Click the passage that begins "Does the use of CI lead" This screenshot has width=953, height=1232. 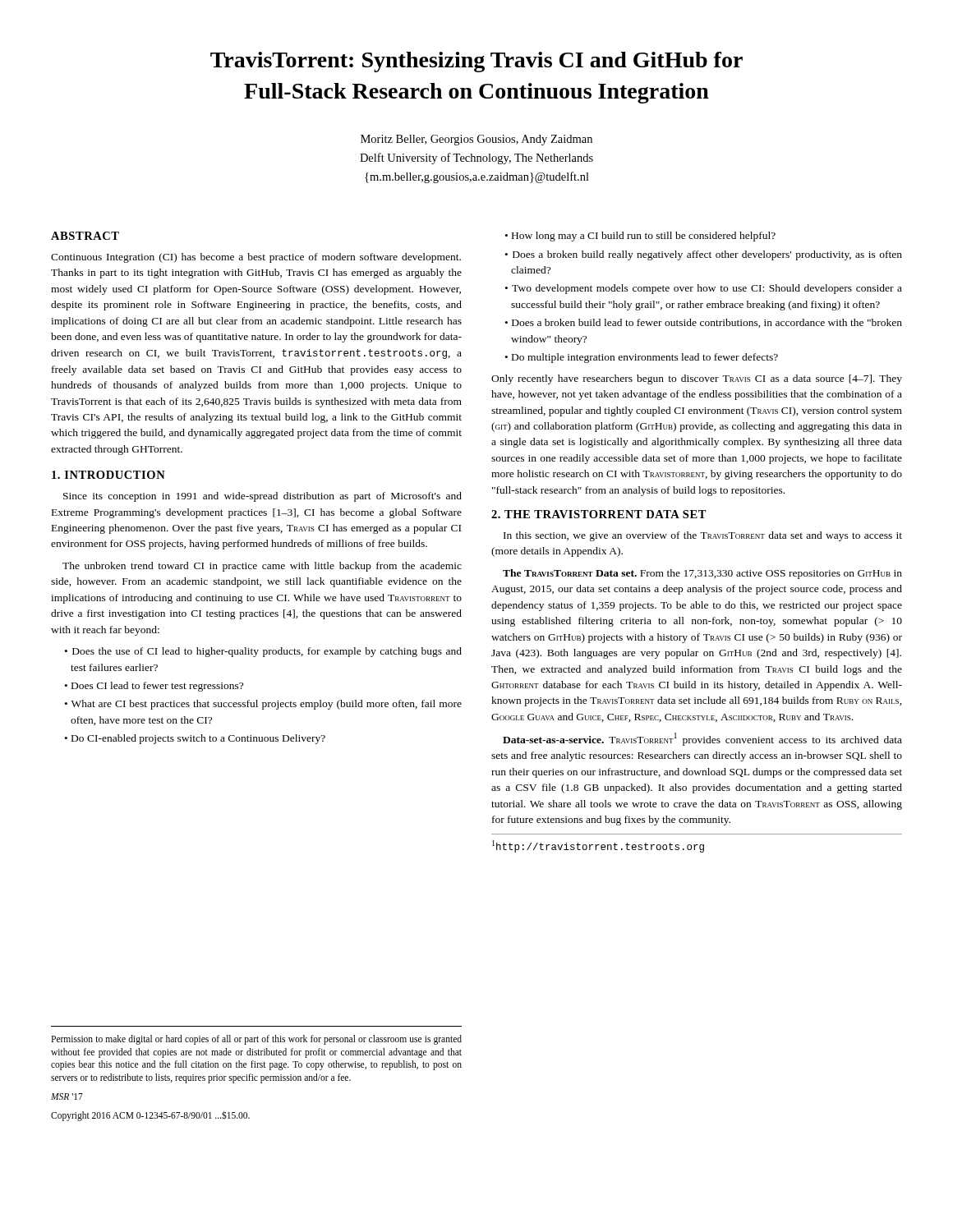click(266, 659)
